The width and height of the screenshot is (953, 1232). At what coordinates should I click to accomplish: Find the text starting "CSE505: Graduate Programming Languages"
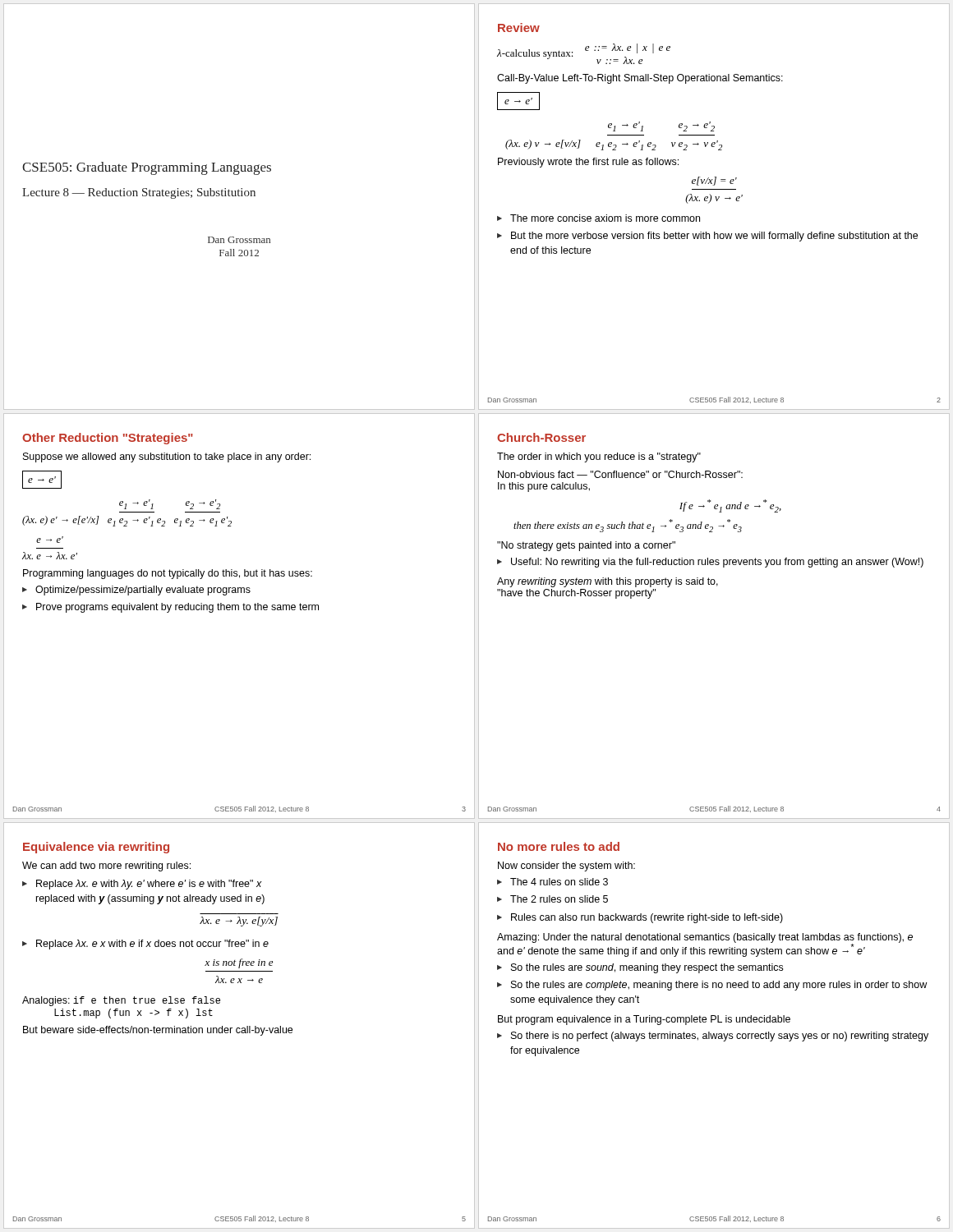pyautogui.click(x=147, y=167)
